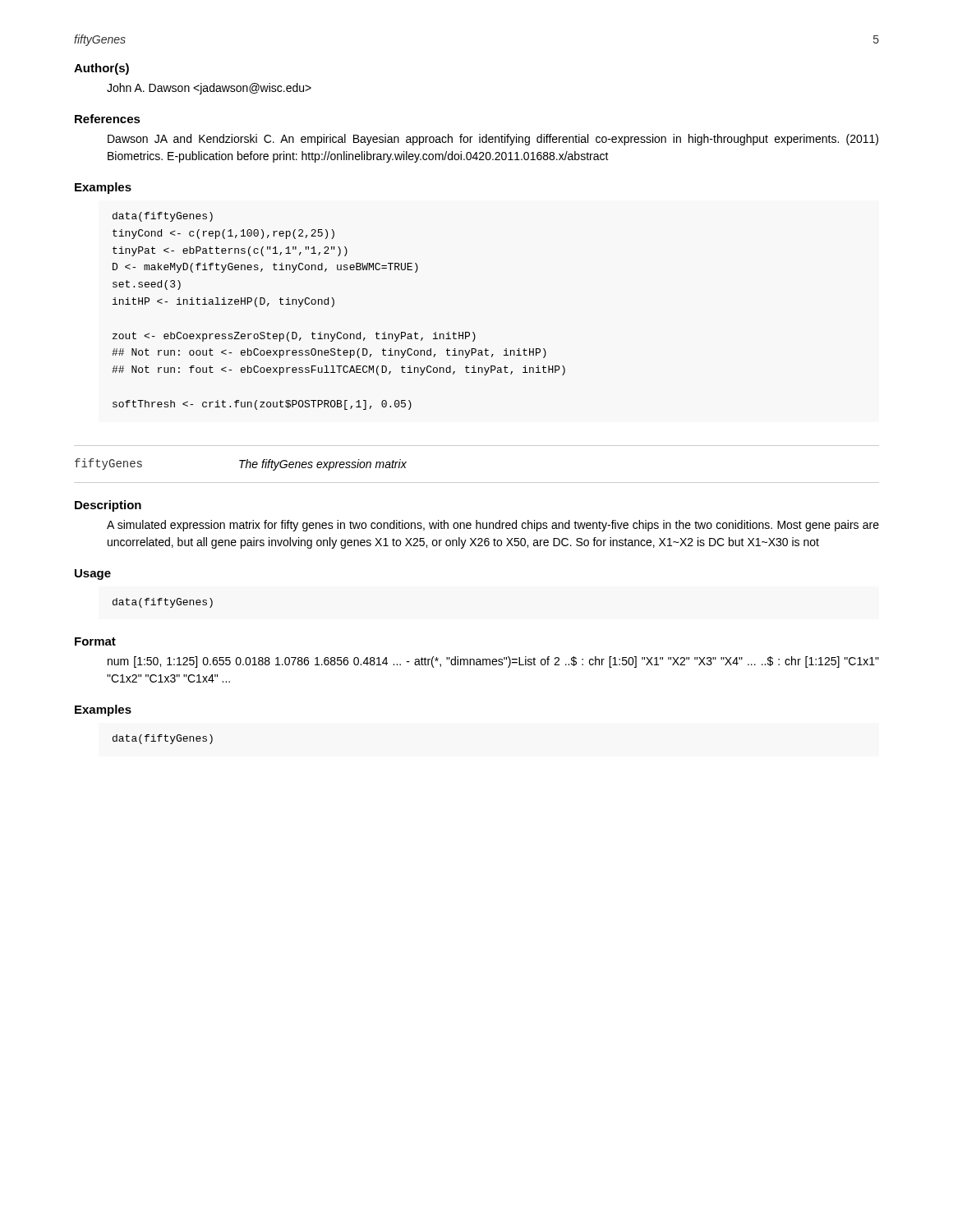
Task: Click the section header that begins "fiftyGenes The fiftyGenes"
Action: click(x=240, y=464)
